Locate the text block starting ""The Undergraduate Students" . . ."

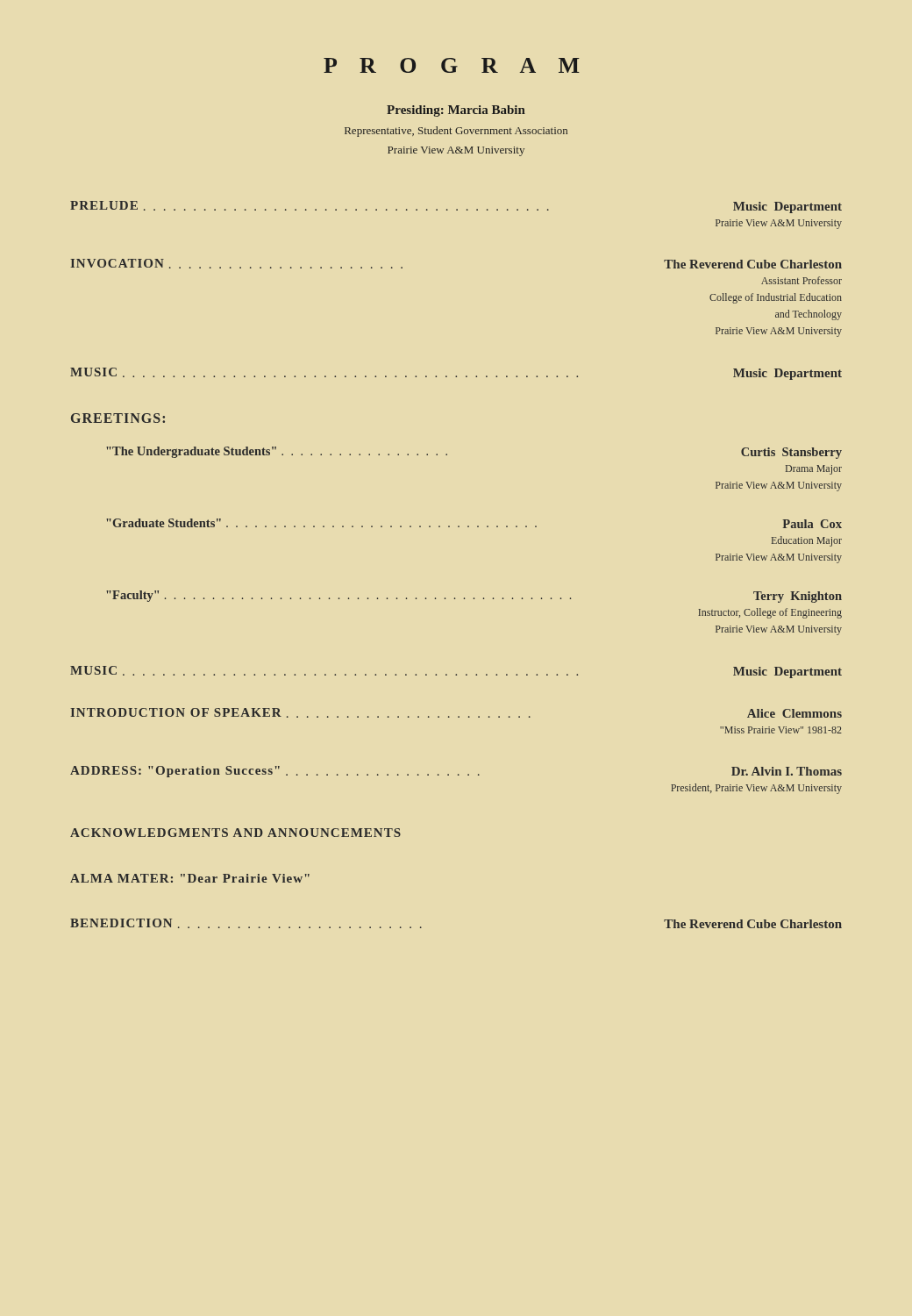(196, 452)
